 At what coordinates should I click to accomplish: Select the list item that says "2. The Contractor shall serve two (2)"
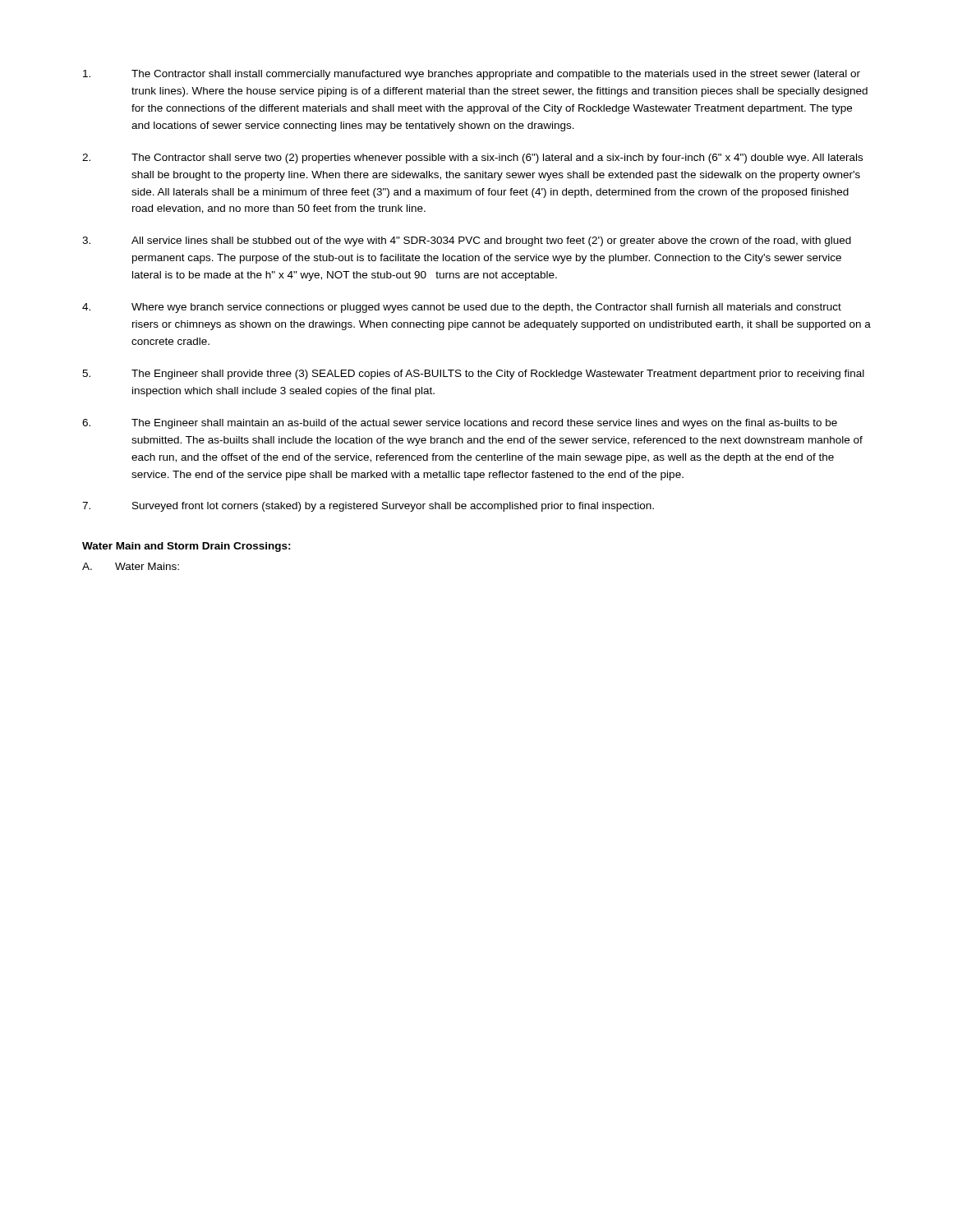(476, 184)
